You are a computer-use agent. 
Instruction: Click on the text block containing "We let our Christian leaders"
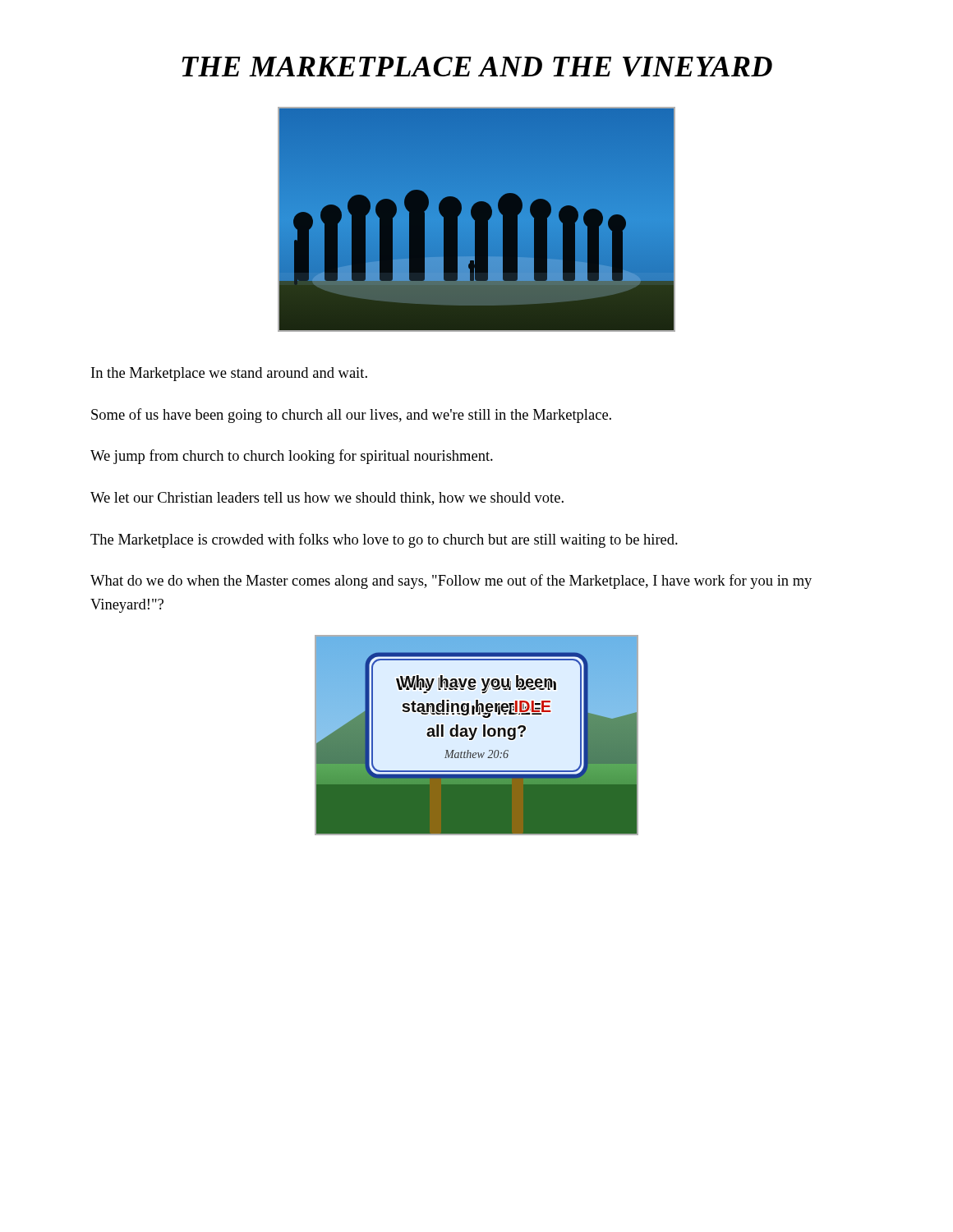(476, 498)
